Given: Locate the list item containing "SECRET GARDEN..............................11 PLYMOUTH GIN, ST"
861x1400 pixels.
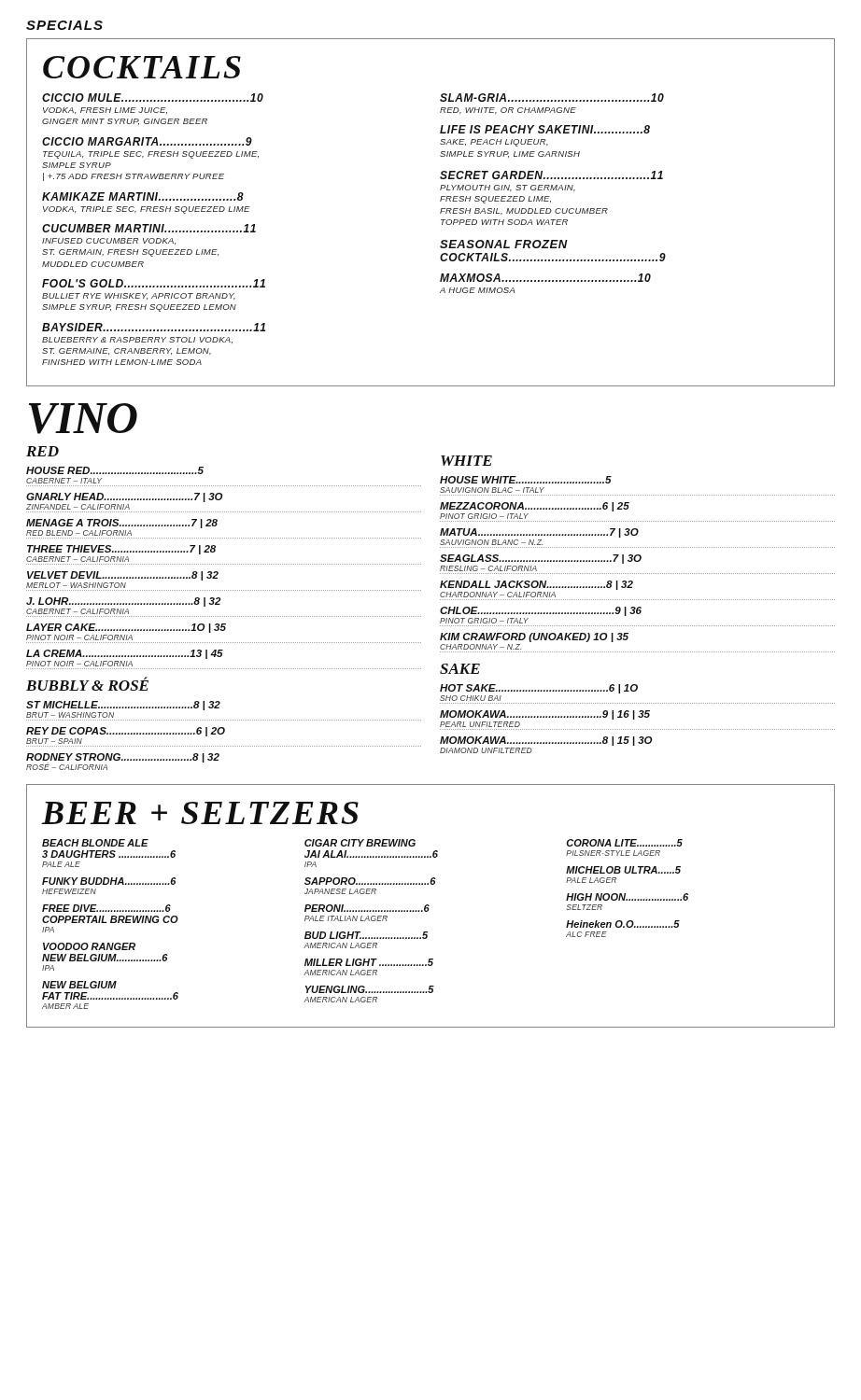Looking at the screenshot, I should 551,175.
